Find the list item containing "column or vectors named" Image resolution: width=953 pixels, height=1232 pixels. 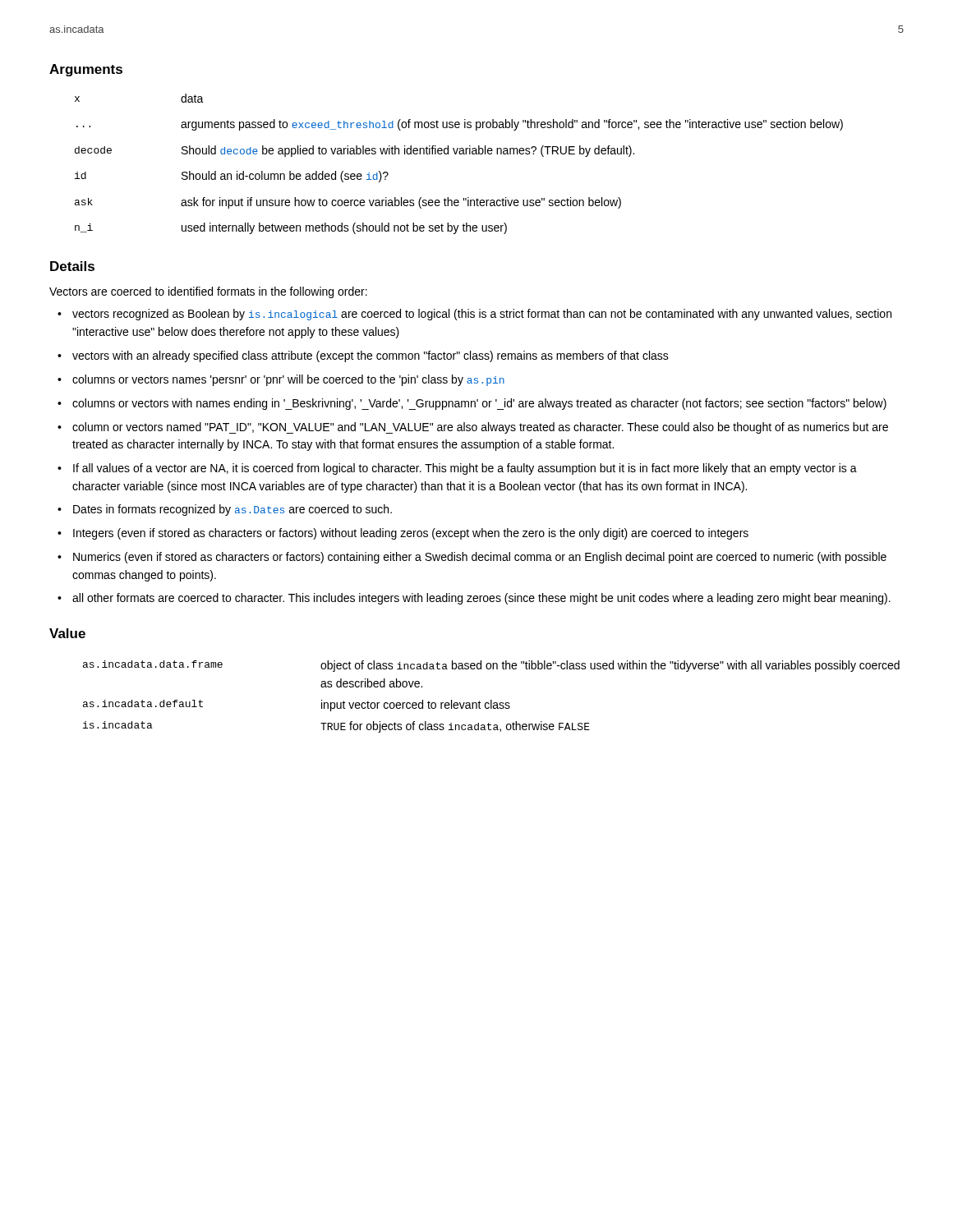click(480, 436)
